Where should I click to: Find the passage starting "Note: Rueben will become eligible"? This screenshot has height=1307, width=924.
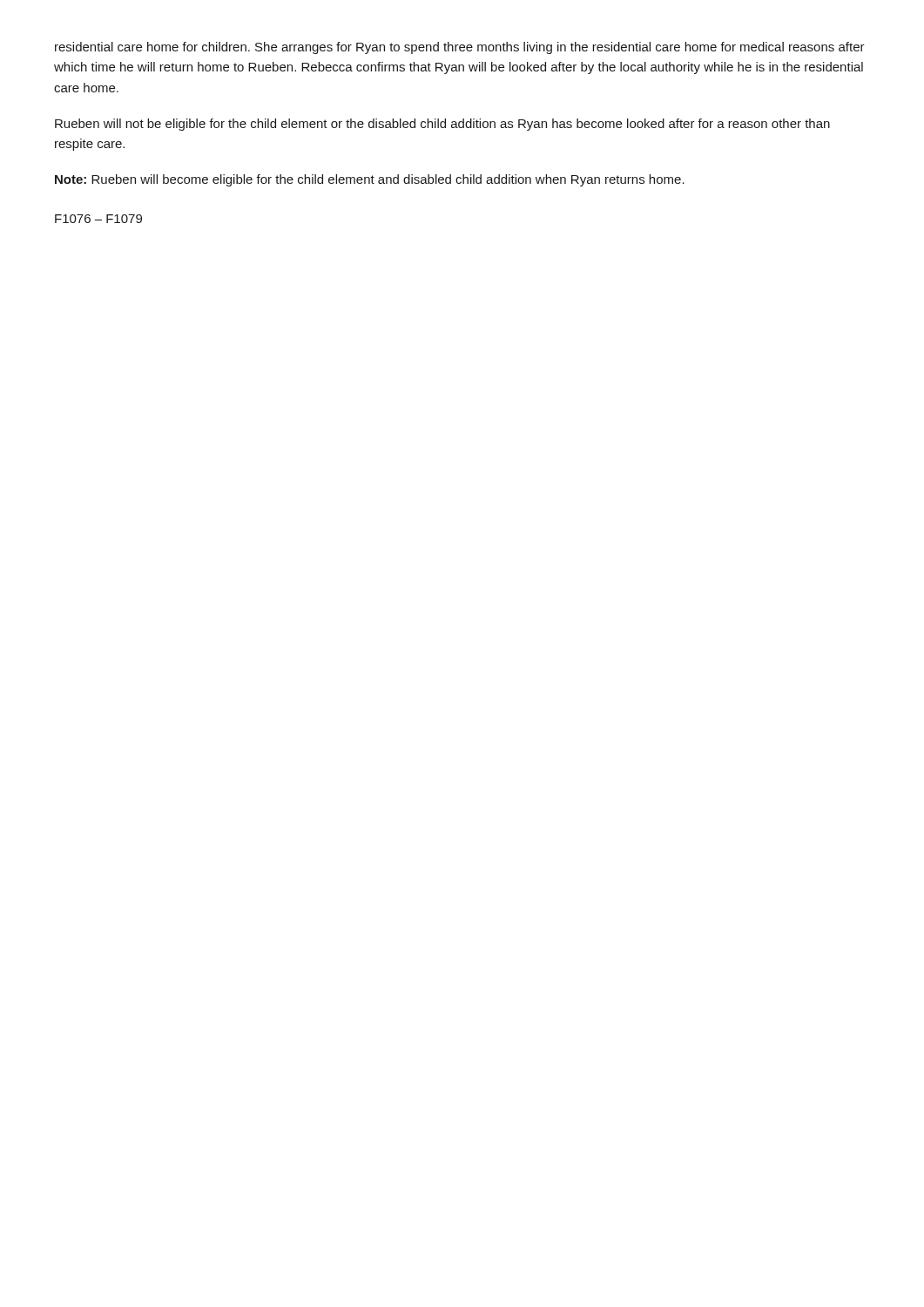(x=370, y=179)
